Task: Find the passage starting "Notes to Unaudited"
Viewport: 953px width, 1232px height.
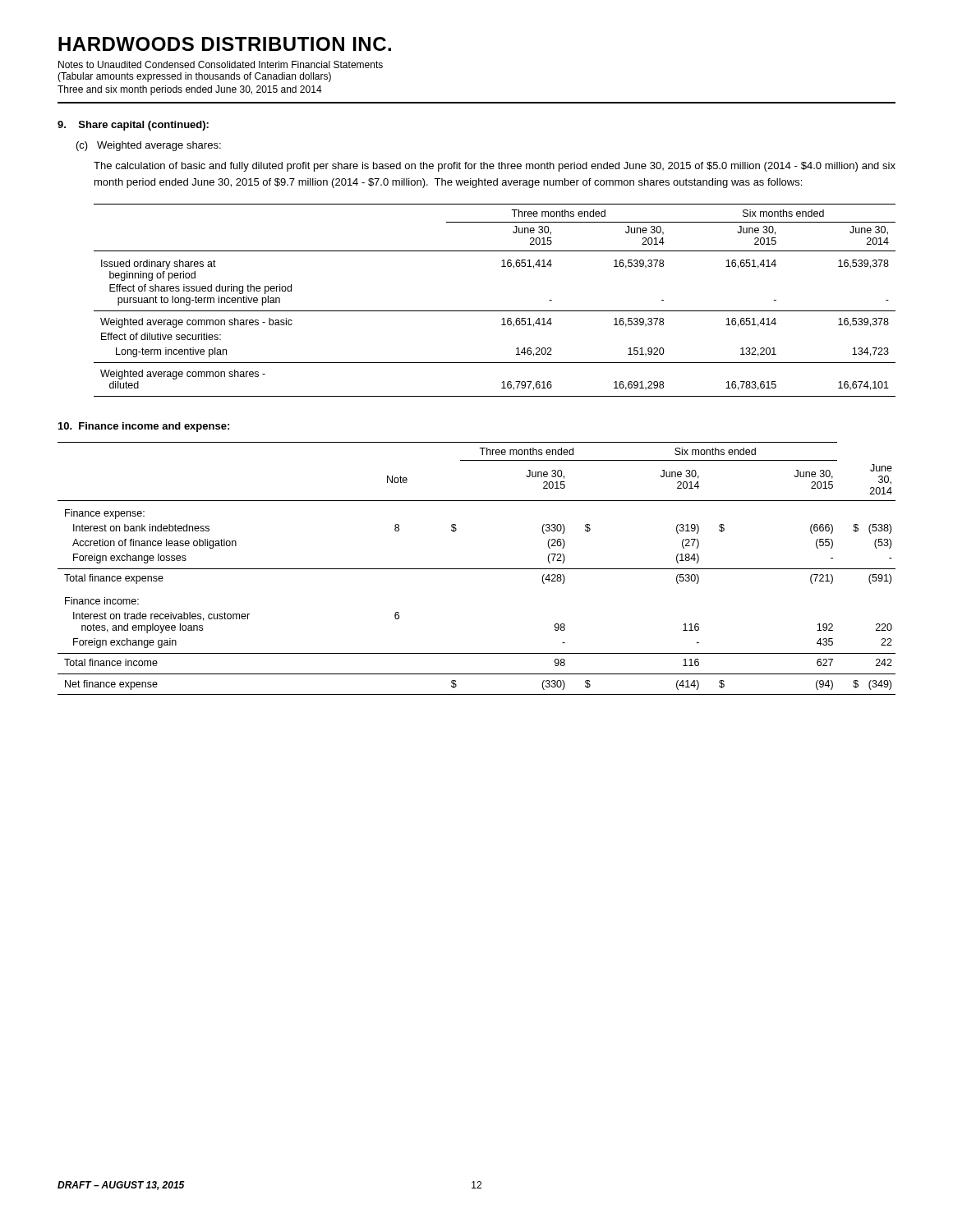Action: point(220,71)
